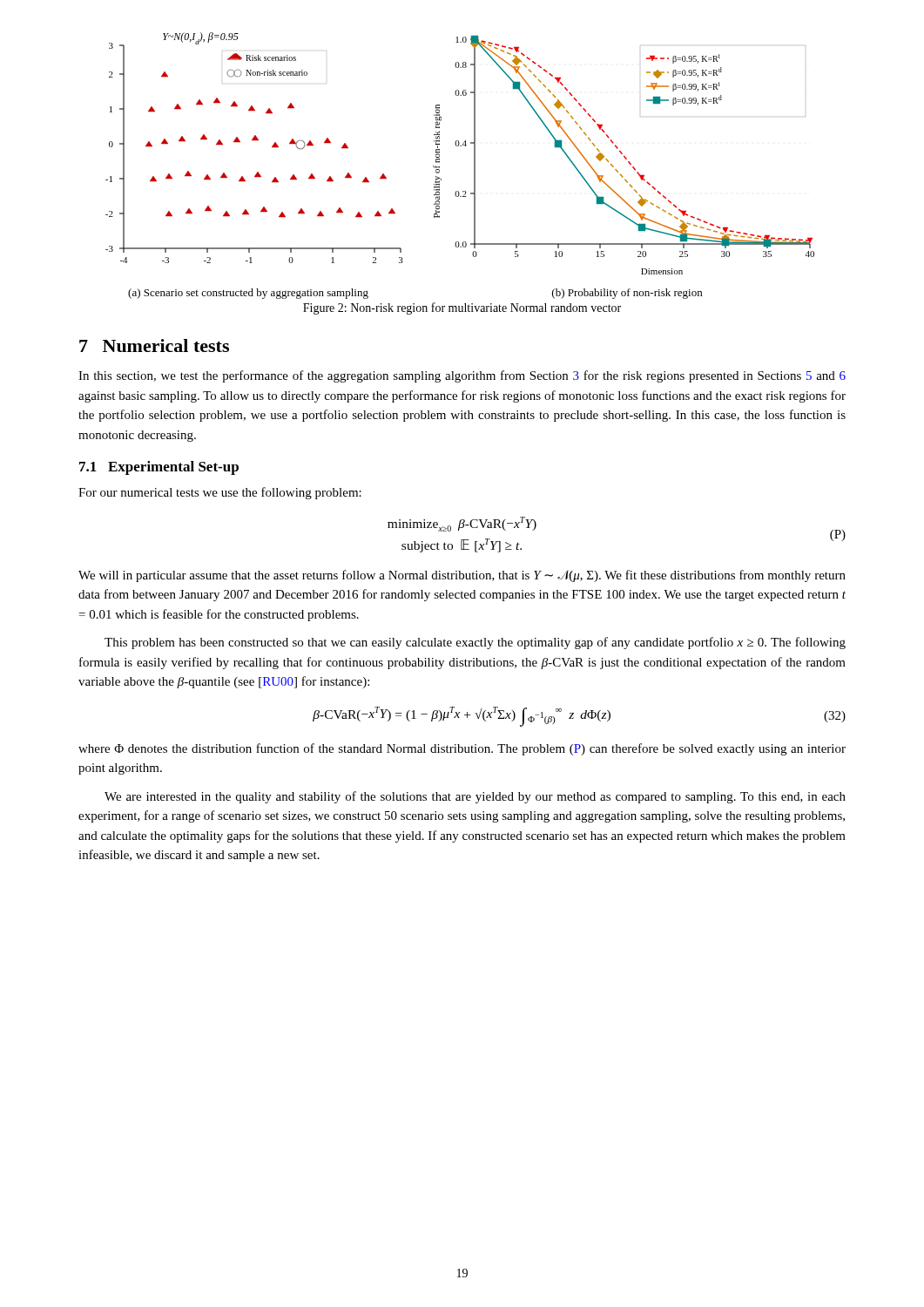Find the text block that says "We will in particular assume"
924x1307 pixels.
click(x=462, y=595)
